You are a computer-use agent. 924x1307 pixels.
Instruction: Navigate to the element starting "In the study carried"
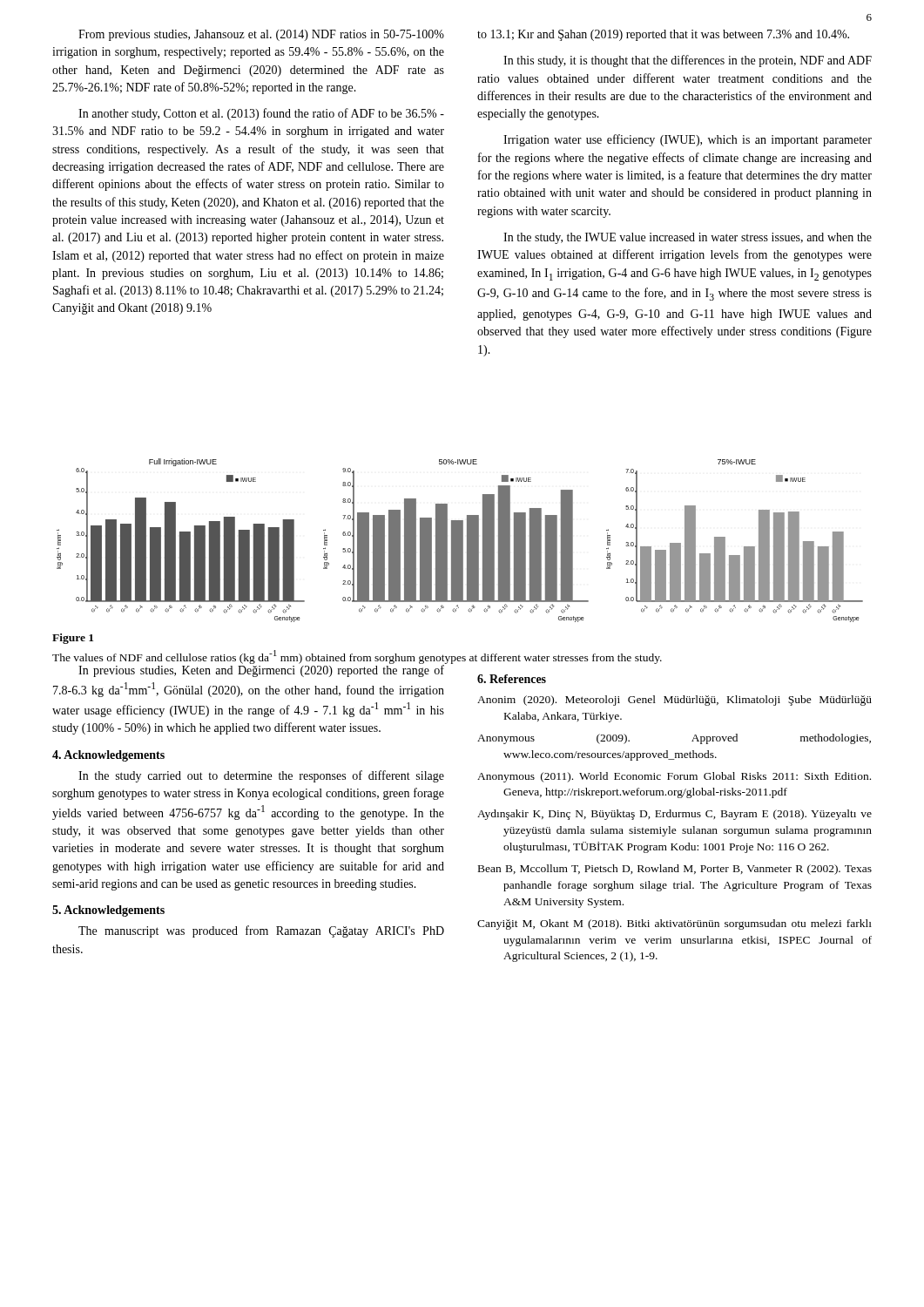point(248,830)
